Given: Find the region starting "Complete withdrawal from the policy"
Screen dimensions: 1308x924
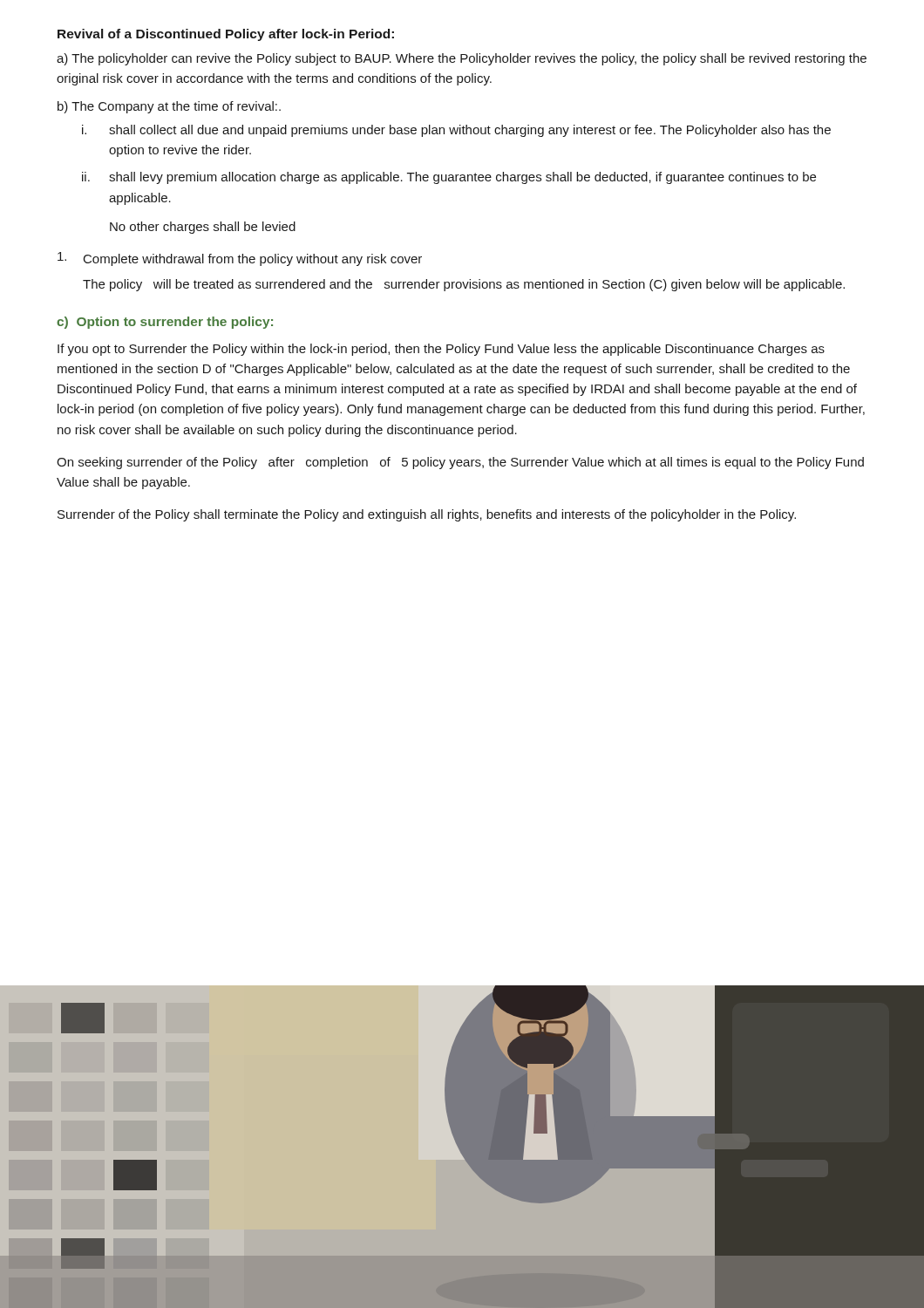Looking at the screenshot, I should (x=240, y=259).
